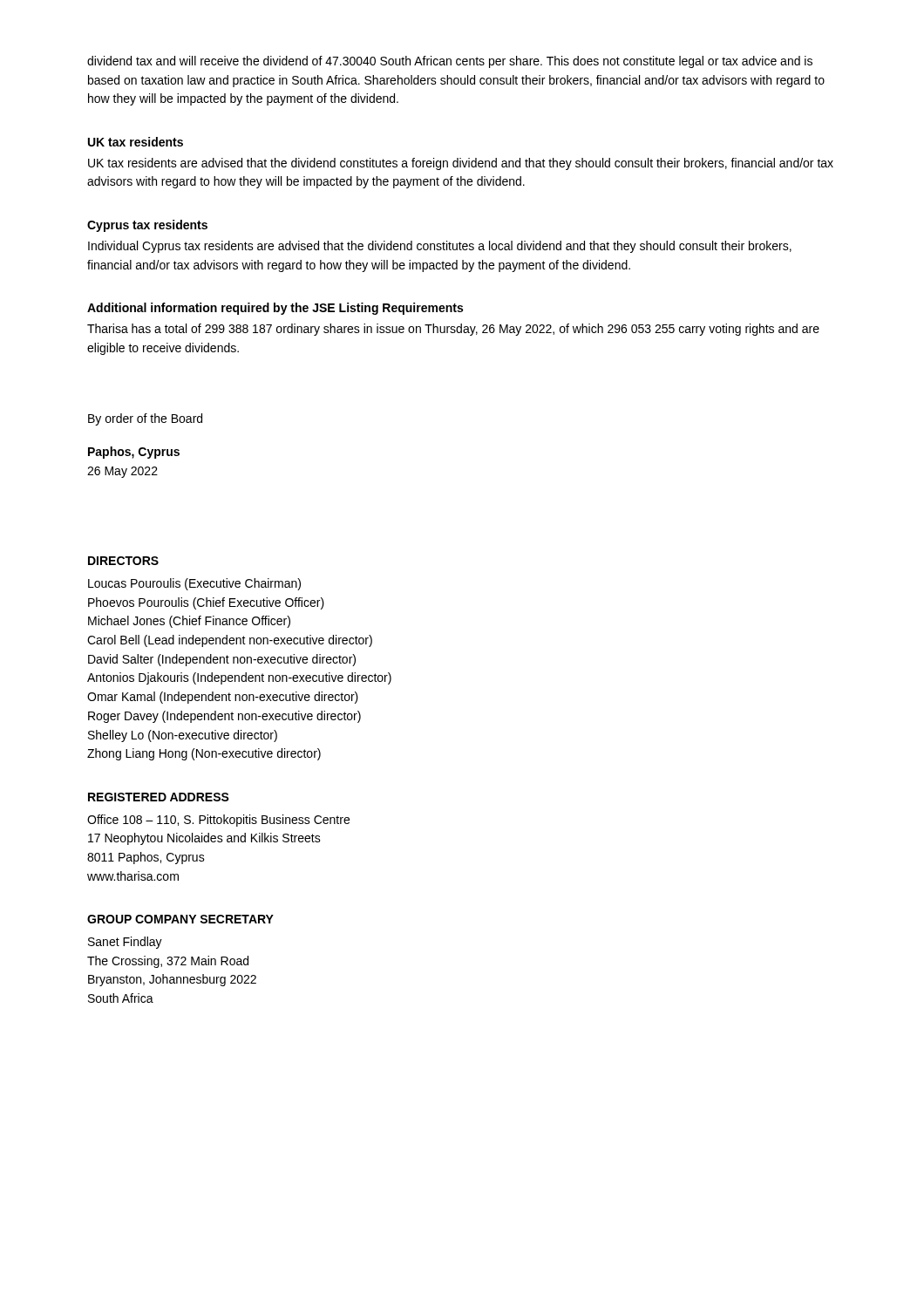Navigate to the text block starting "Sanet Findlay The Crossing, 372 Main Road Bryanston,"
The height and width of the screenshot is (1308, 924).
pos(172,970)
